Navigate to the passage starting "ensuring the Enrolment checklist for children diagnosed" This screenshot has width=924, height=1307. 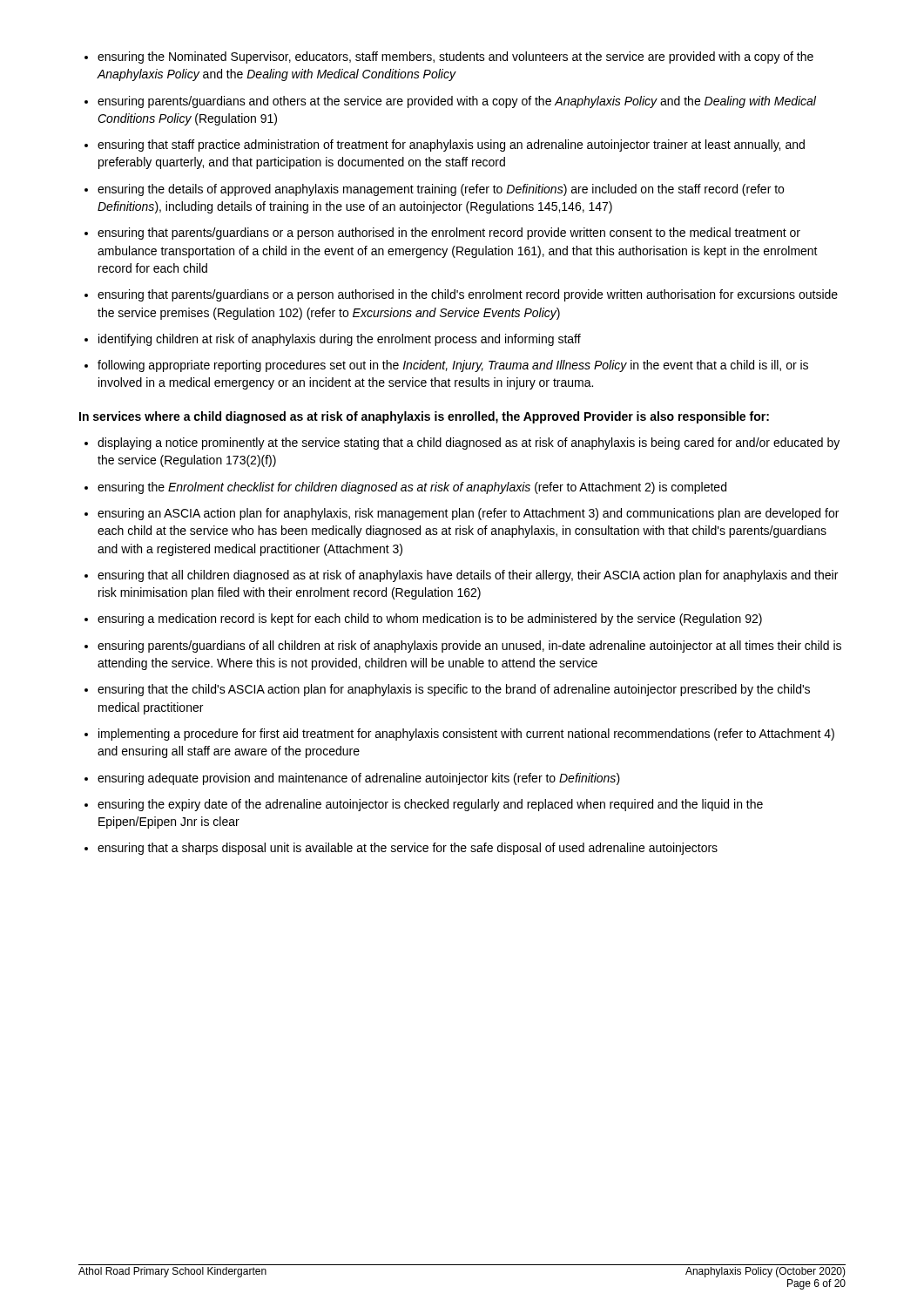[412, 487]
